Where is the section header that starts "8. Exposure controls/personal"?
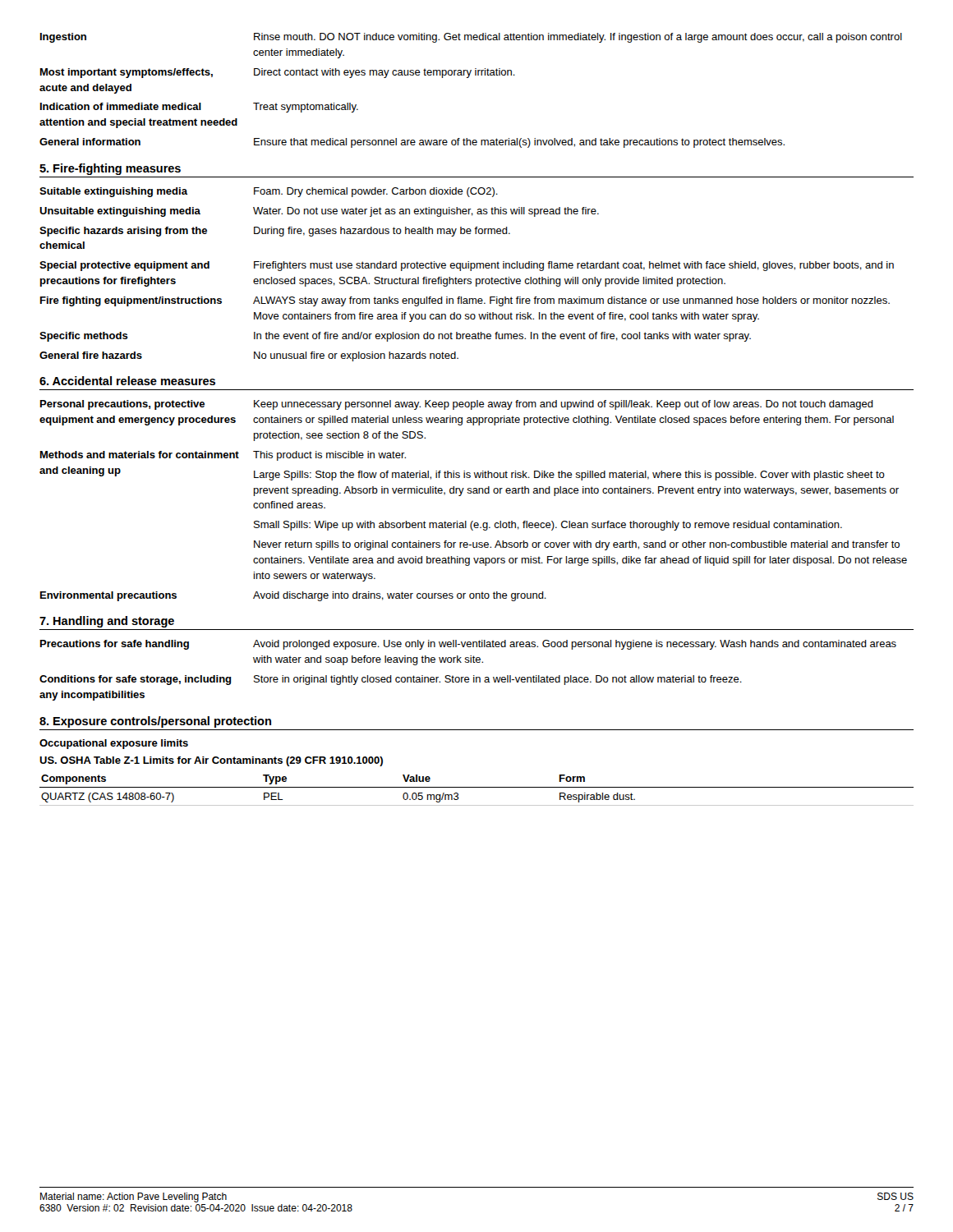Viewport: 953px width, 1232px height. (156, 721)
